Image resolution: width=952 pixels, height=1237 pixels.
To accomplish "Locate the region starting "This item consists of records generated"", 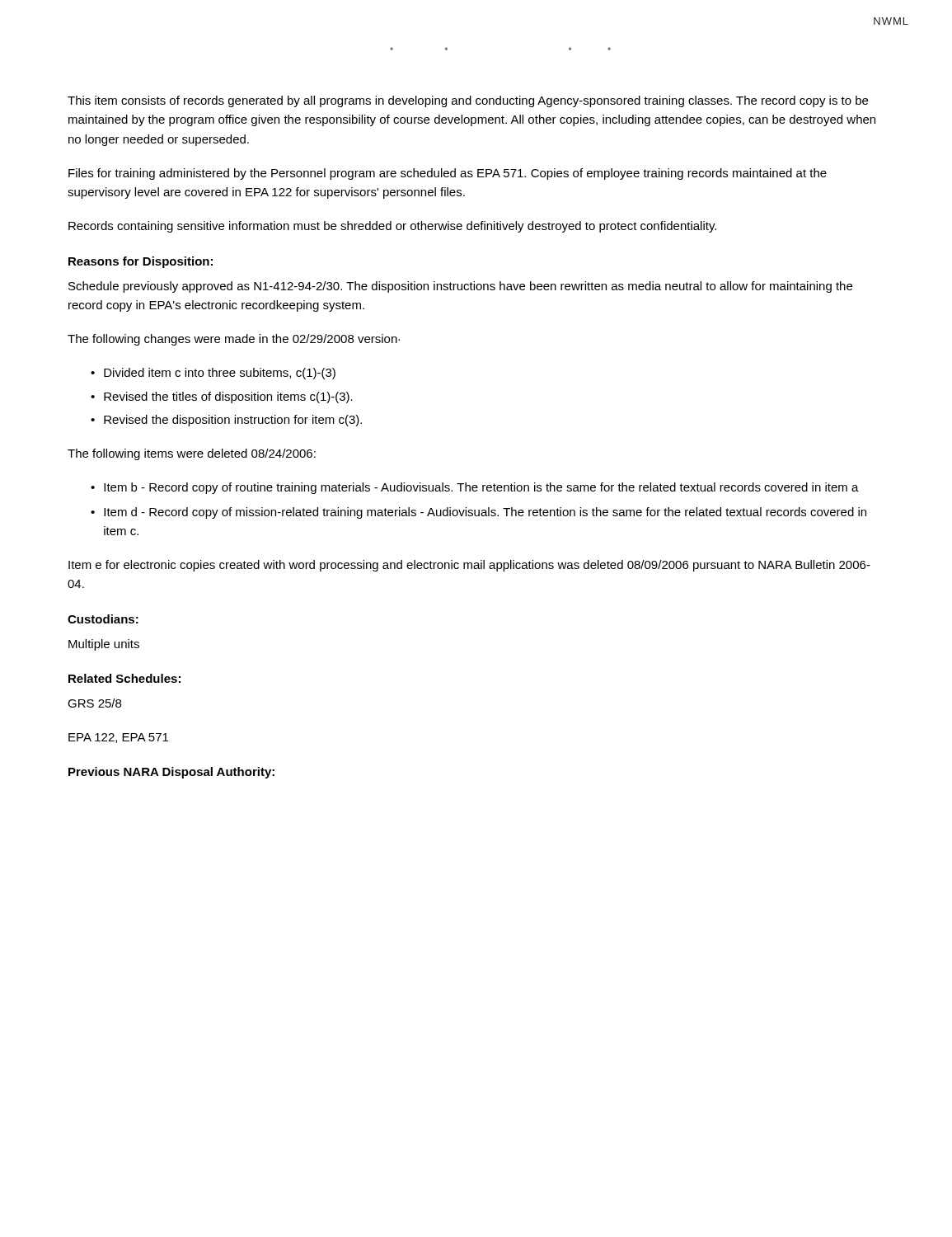I will [x=472, y=119].
